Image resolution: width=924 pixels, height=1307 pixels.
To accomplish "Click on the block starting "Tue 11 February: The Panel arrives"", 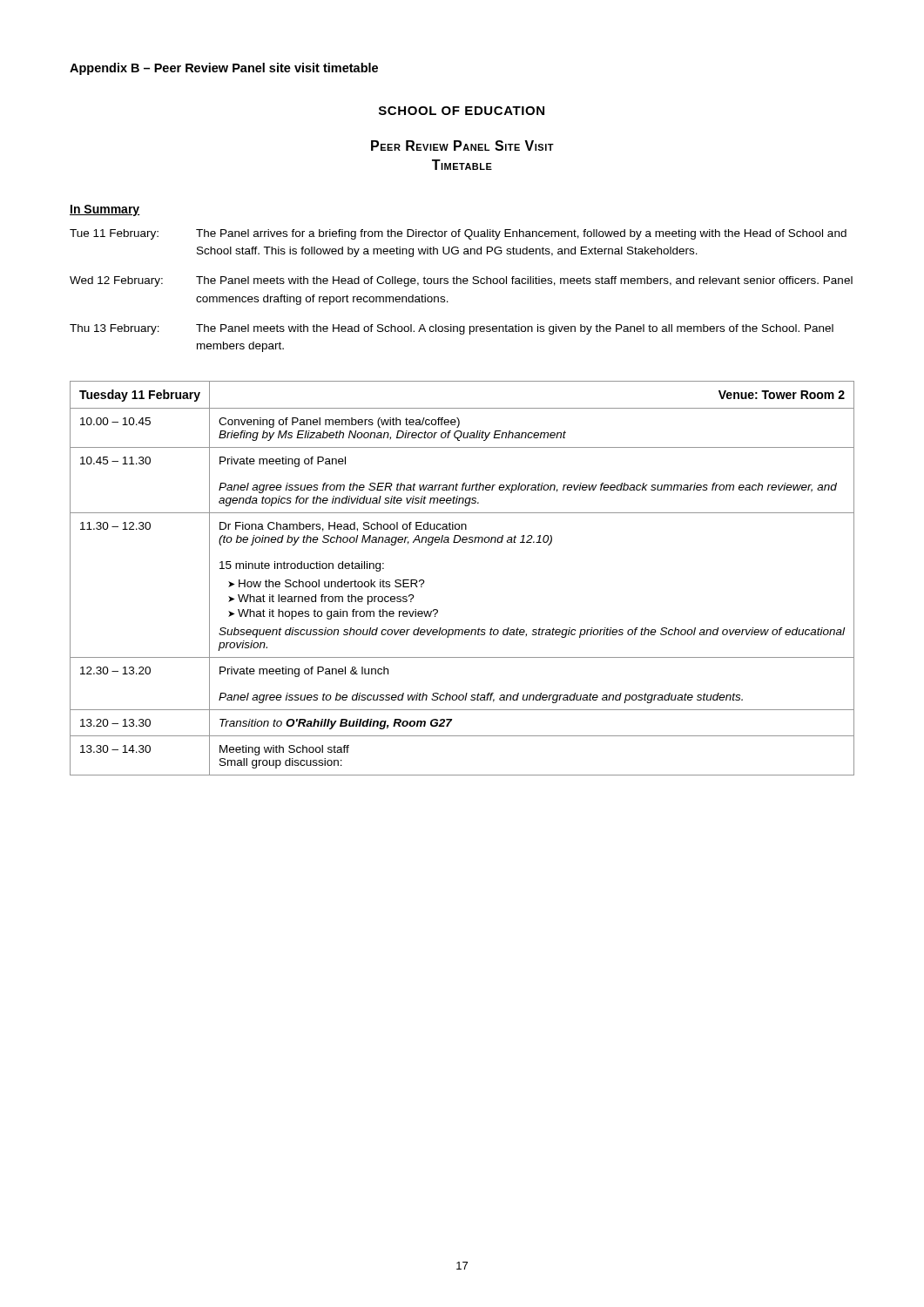I will (462, 242).
